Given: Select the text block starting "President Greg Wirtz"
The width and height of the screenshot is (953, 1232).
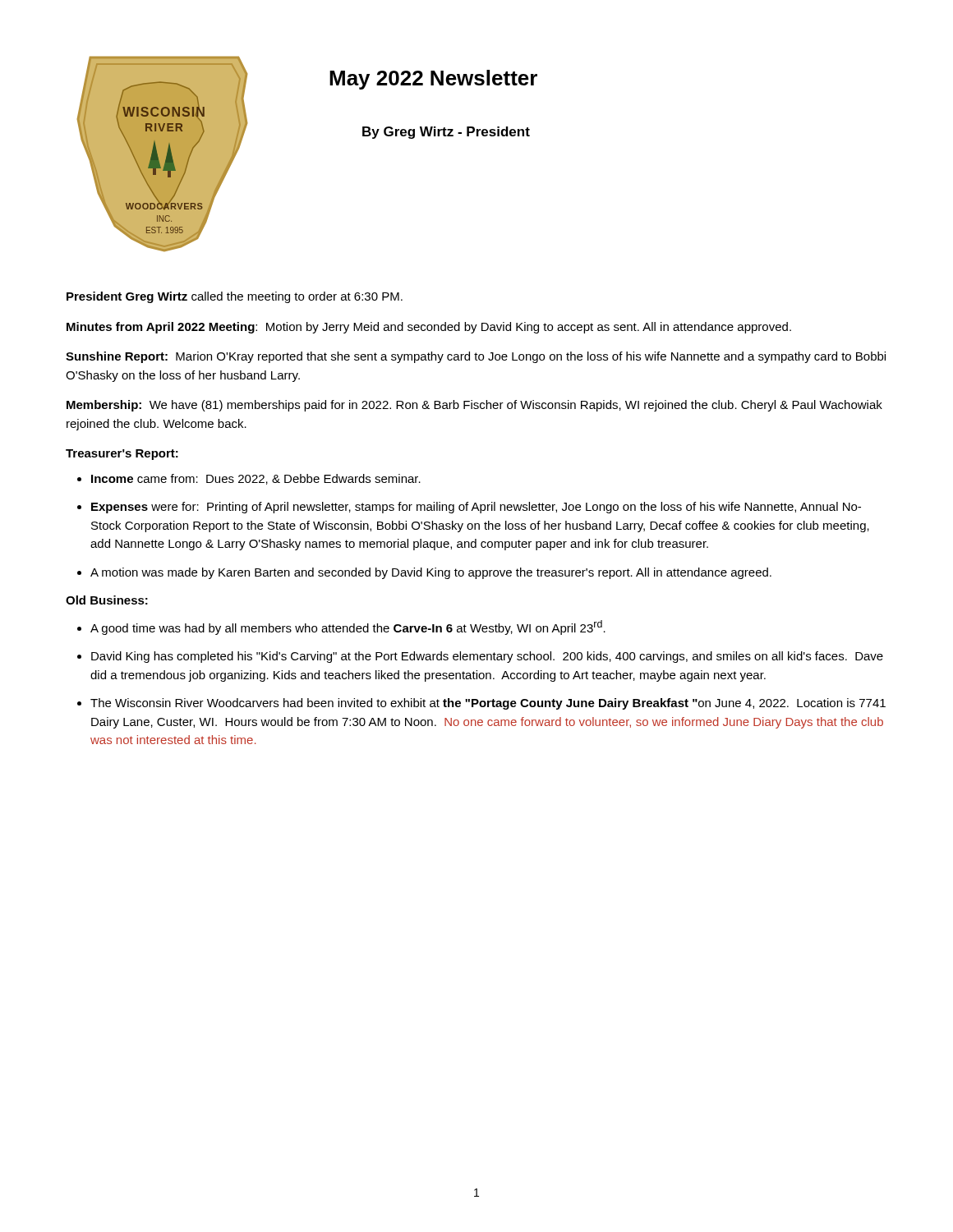Looking at the screenshot, I should pyautogui.click(x=235, y=296).
